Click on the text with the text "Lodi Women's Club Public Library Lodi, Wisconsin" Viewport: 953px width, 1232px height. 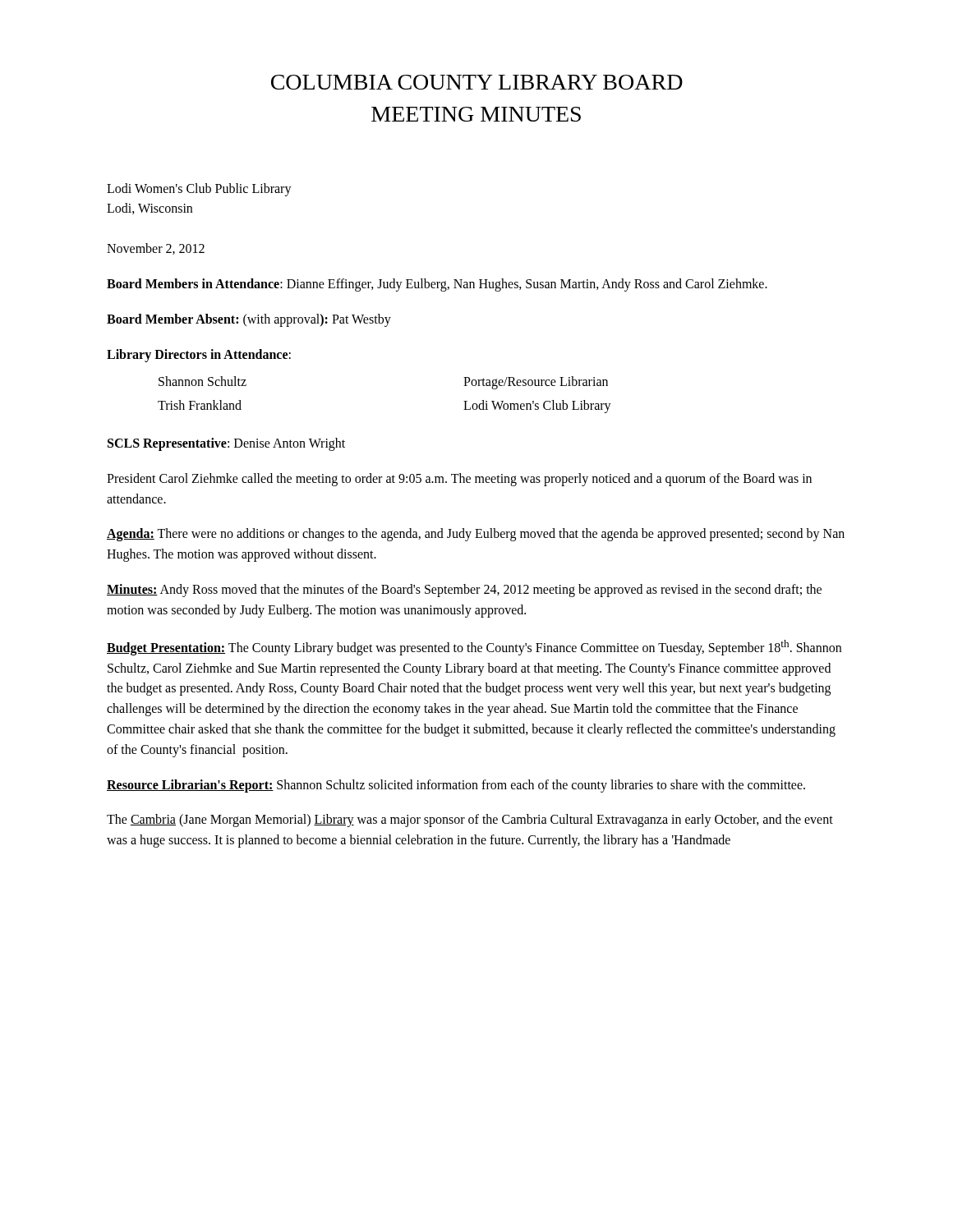(199, 199)
